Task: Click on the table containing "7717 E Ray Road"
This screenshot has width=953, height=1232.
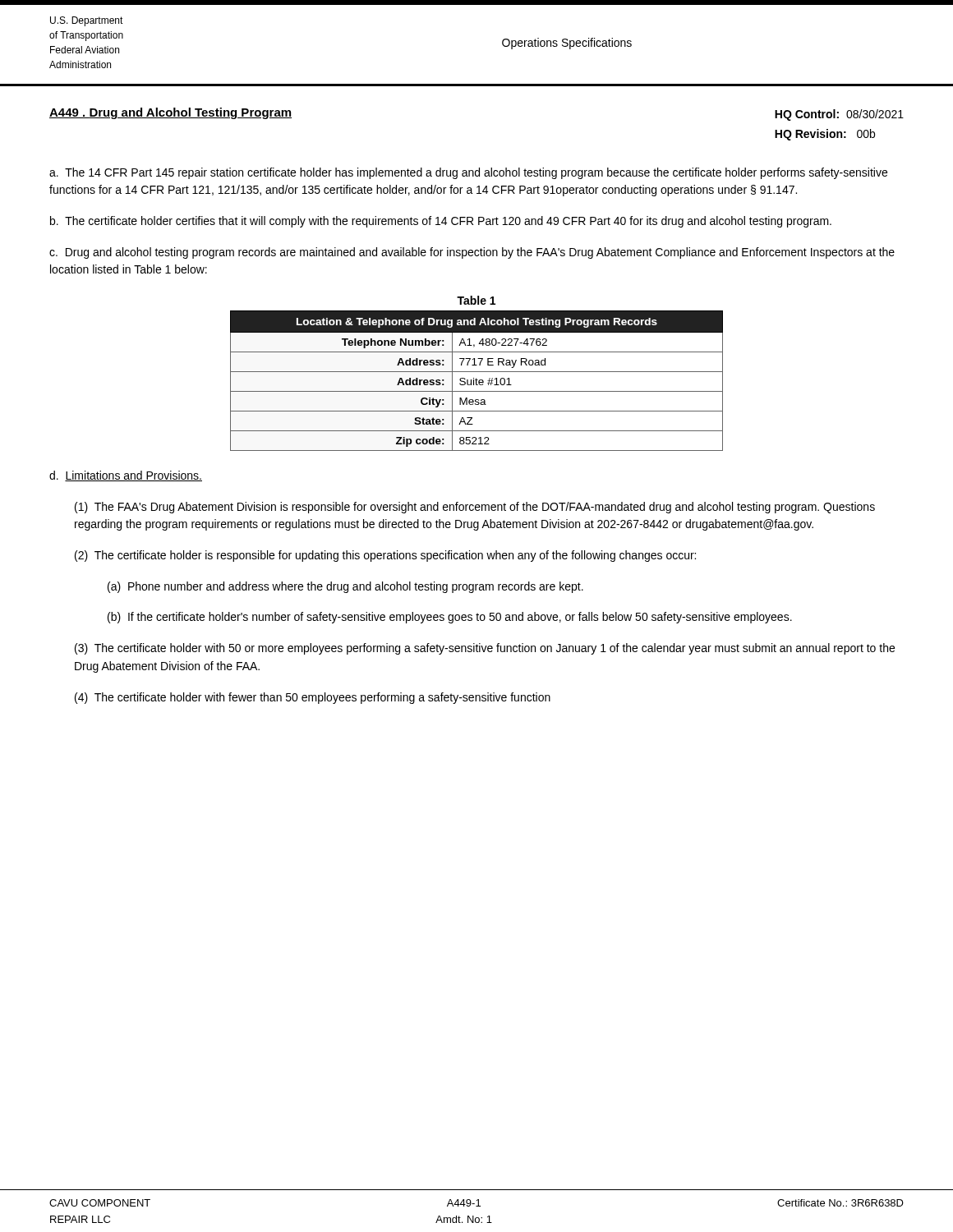Action: pos(476,381)
